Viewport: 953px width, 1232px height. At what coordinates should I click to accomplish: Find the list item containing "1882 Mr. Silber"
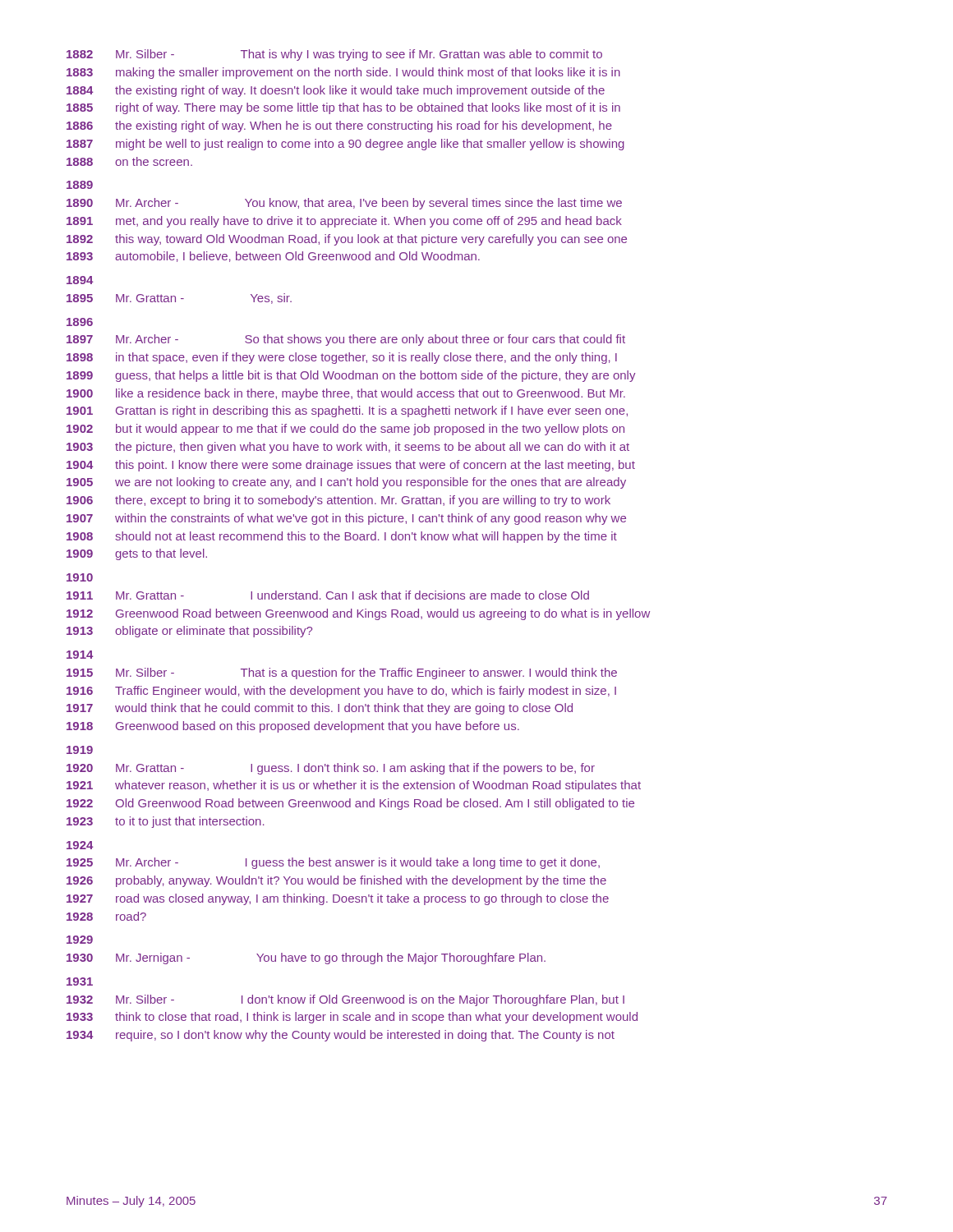click(x=476, y=108)
